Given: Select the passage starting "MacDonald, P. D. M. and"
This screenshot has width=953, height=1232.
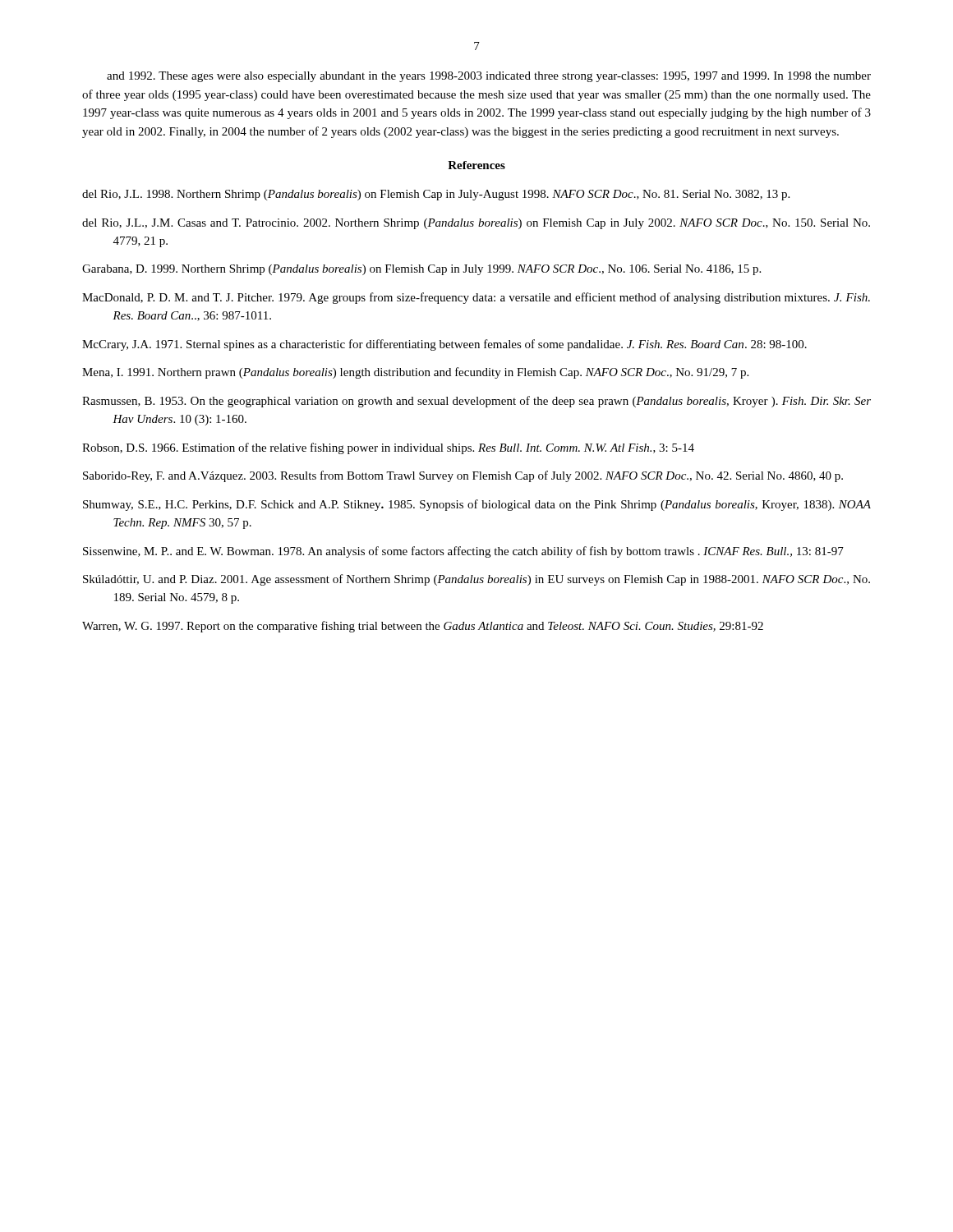Looking at the screenshot, I should (476, 306).
